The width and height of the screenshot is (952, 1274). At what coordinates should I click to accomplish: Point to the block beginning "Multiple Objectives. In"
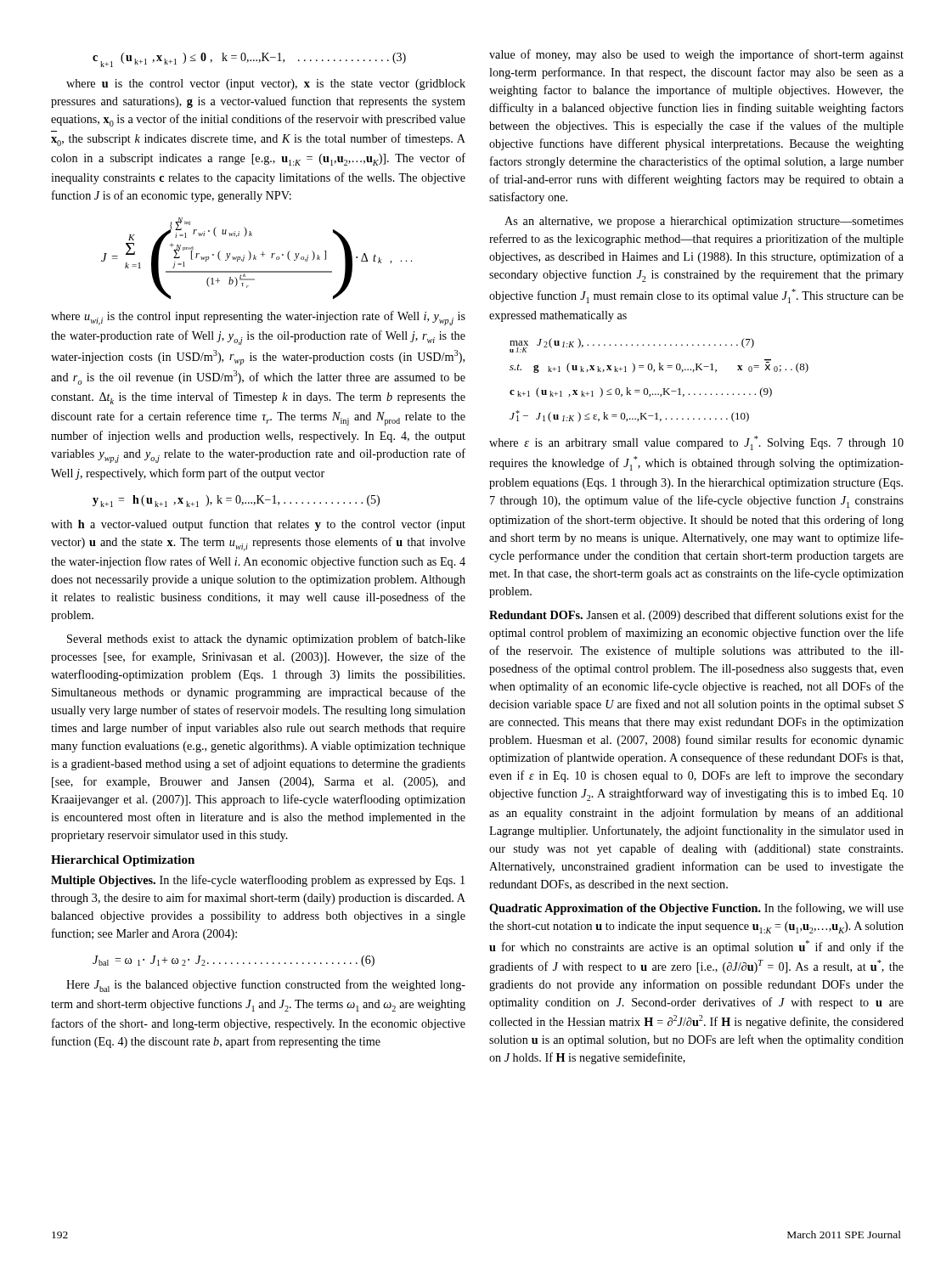[258, 907]
